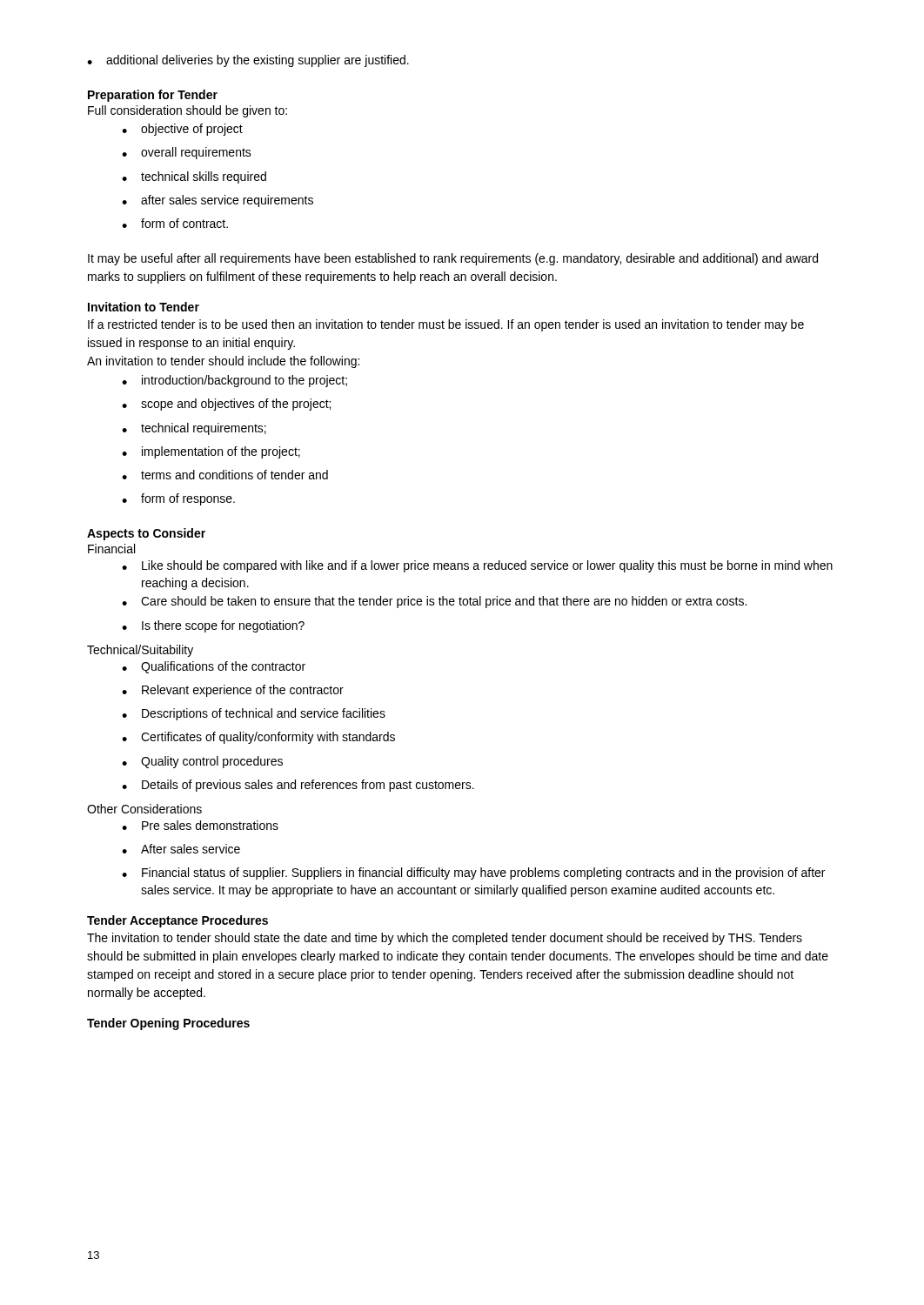This screenshot has height=1305, width=924.
Task: Find the block on this page that starts "• Descriptions of technical"
Action: [x=254, y=717]
